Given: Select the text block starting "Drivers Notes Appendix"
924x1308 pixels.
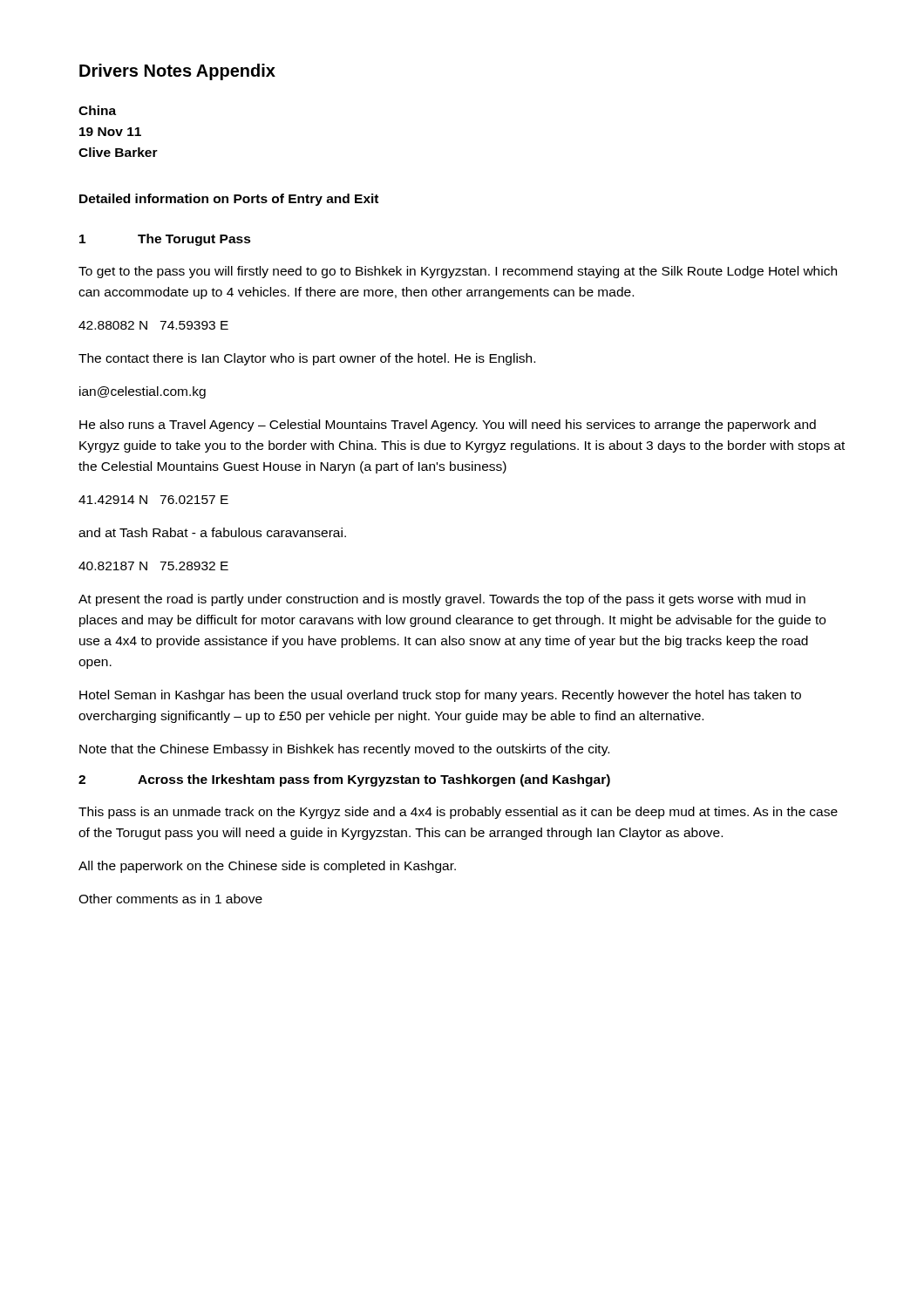Looking at the screenshot, I should pyautogui.click(x=177, y=71).
